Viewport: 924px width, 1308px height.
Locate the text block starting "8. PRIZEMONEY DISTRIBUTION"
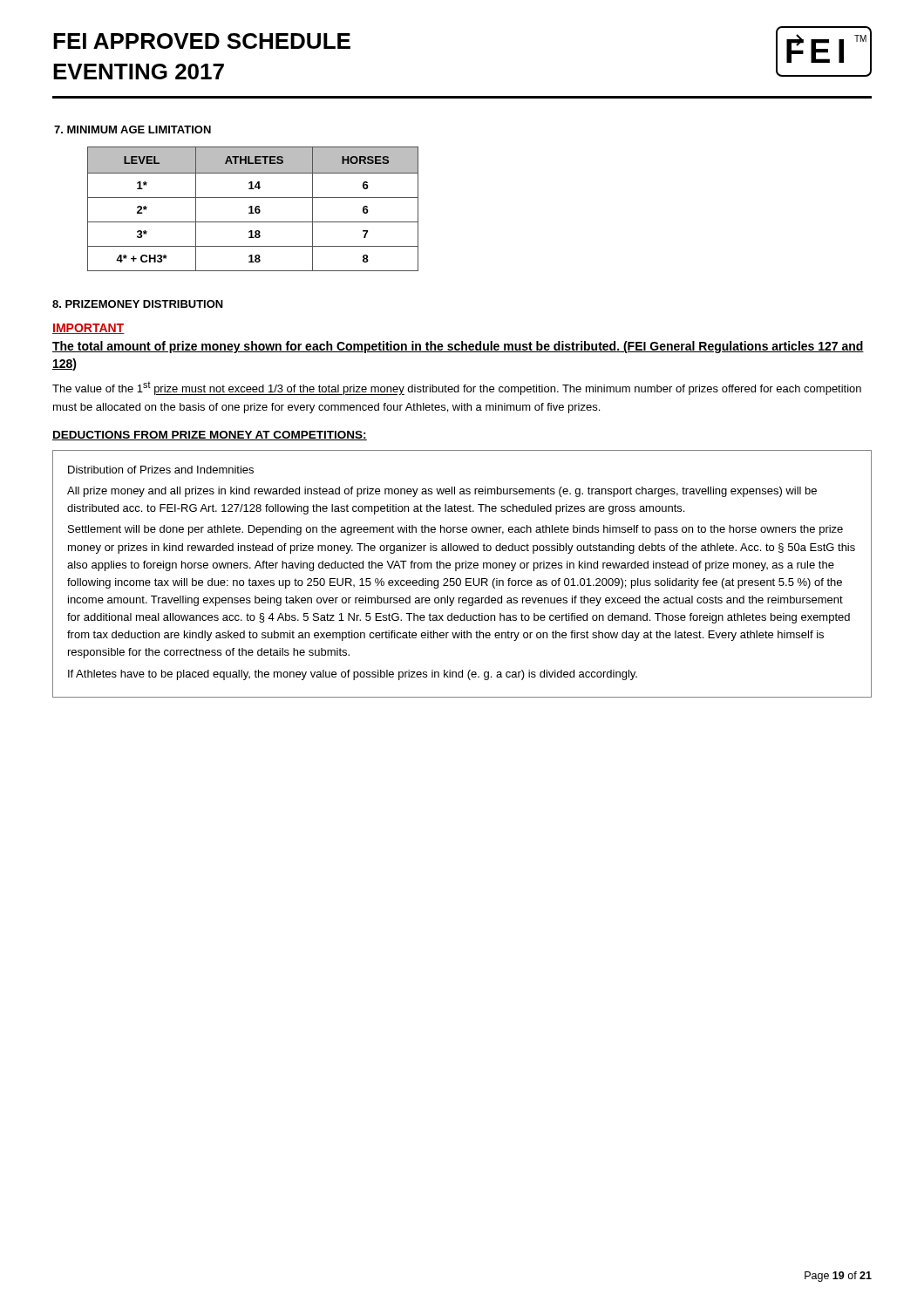(138, 304)
